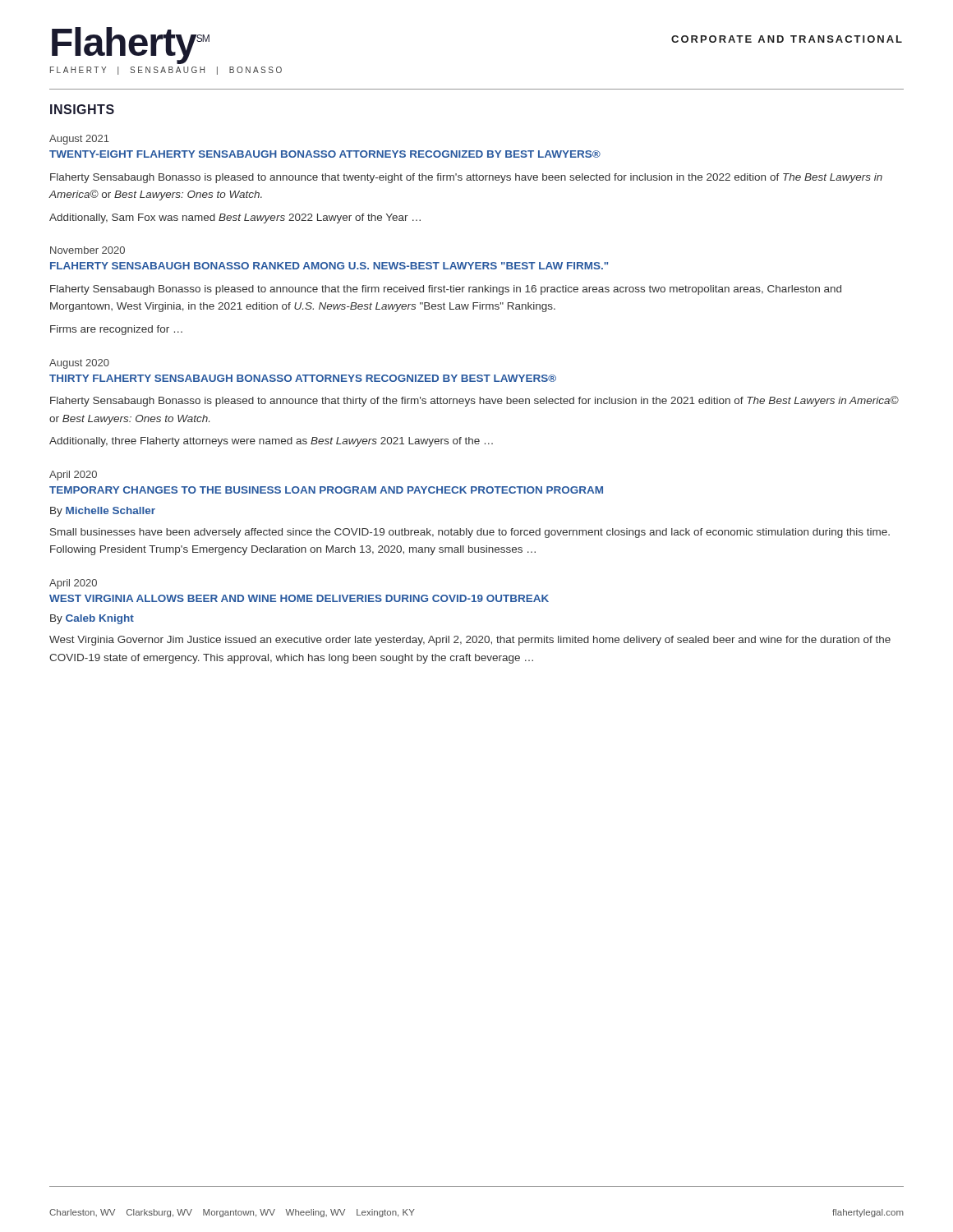Point to the block starting "Small businesses have been adversely affected since the"

(470, 540)
